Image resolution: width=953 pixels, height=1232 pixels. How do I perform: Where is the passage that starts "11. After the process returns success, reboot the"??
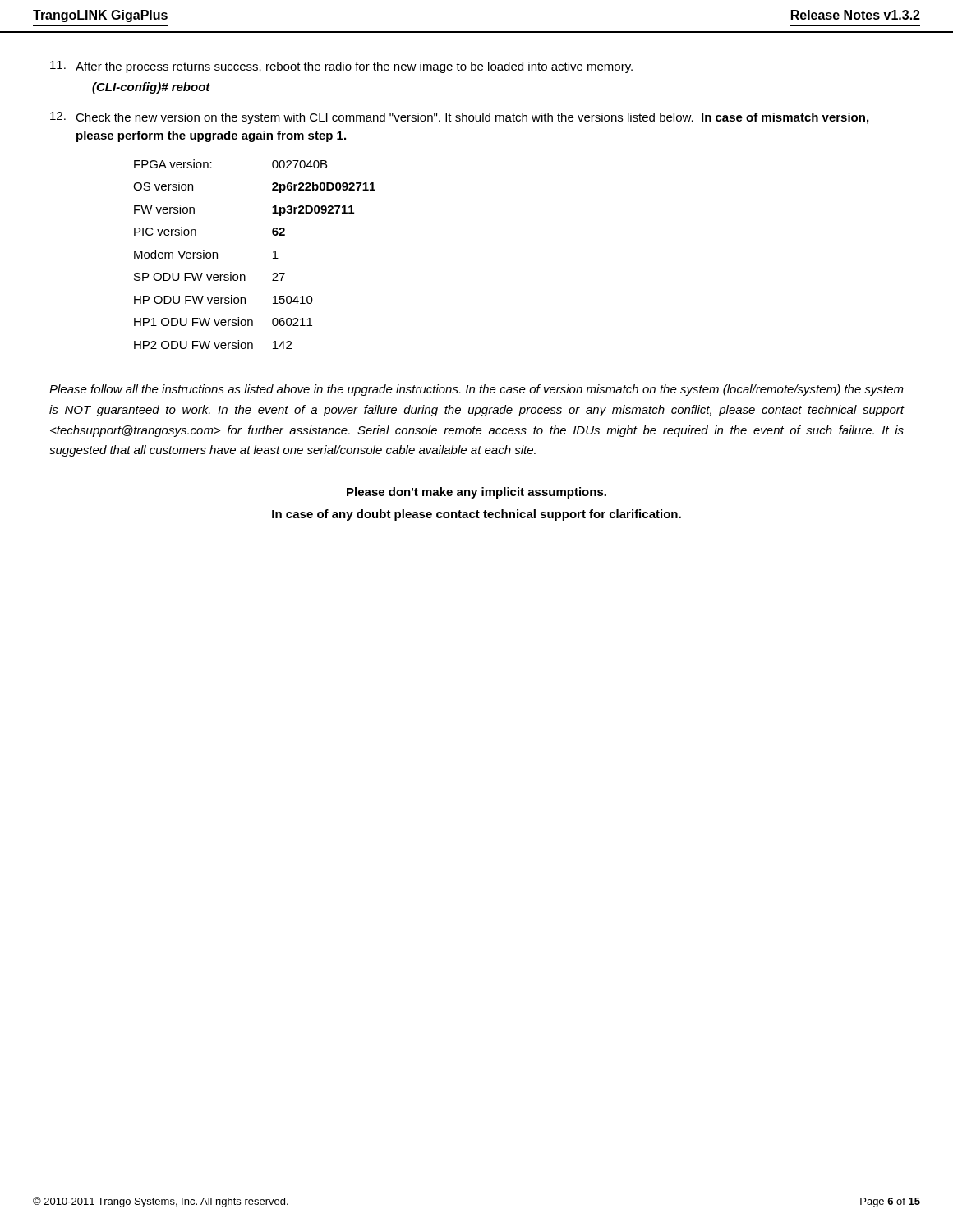pyautogui.click(x=476, y=75)
